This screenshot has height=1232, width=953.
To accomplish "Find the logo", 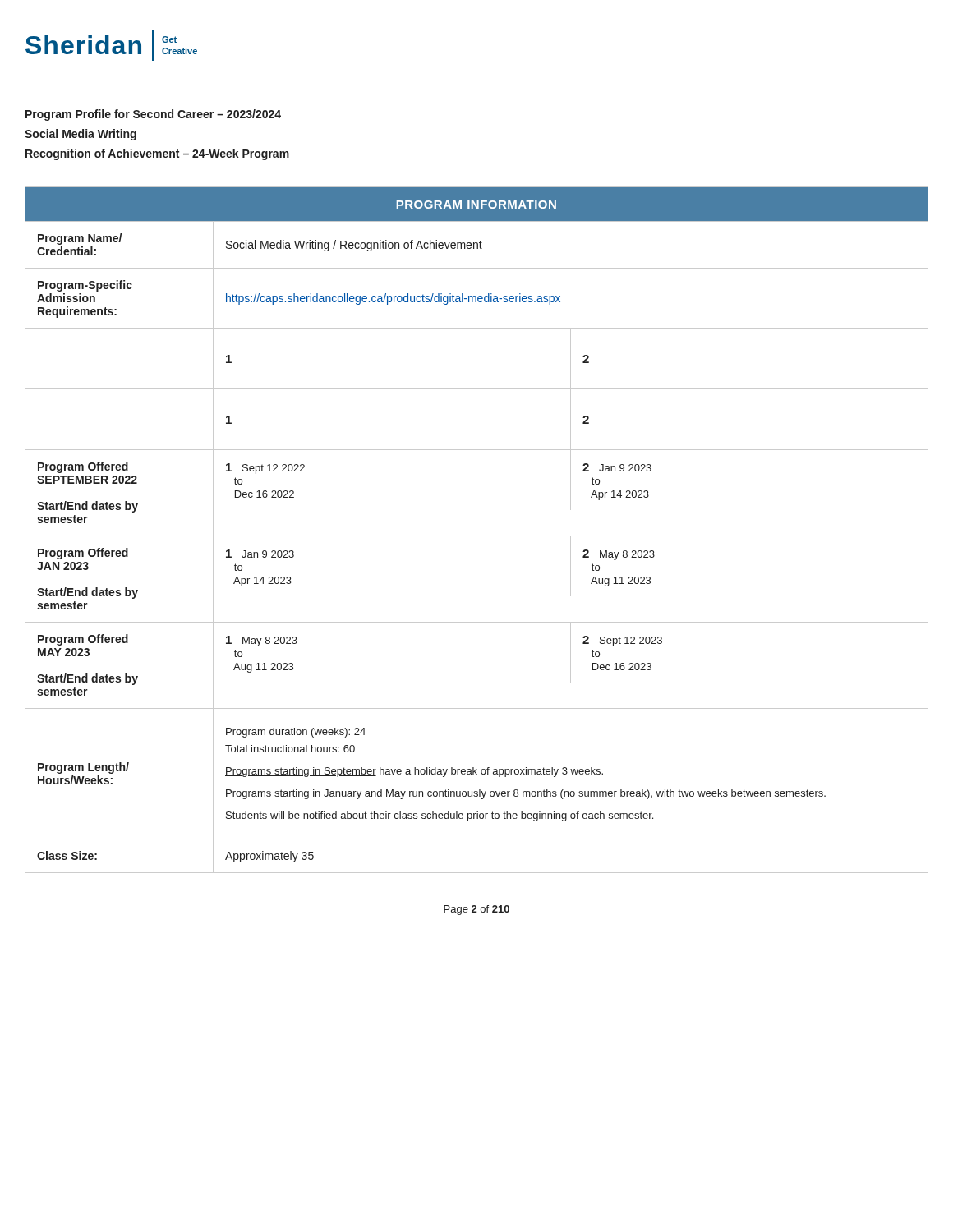I will coord(111,57).
